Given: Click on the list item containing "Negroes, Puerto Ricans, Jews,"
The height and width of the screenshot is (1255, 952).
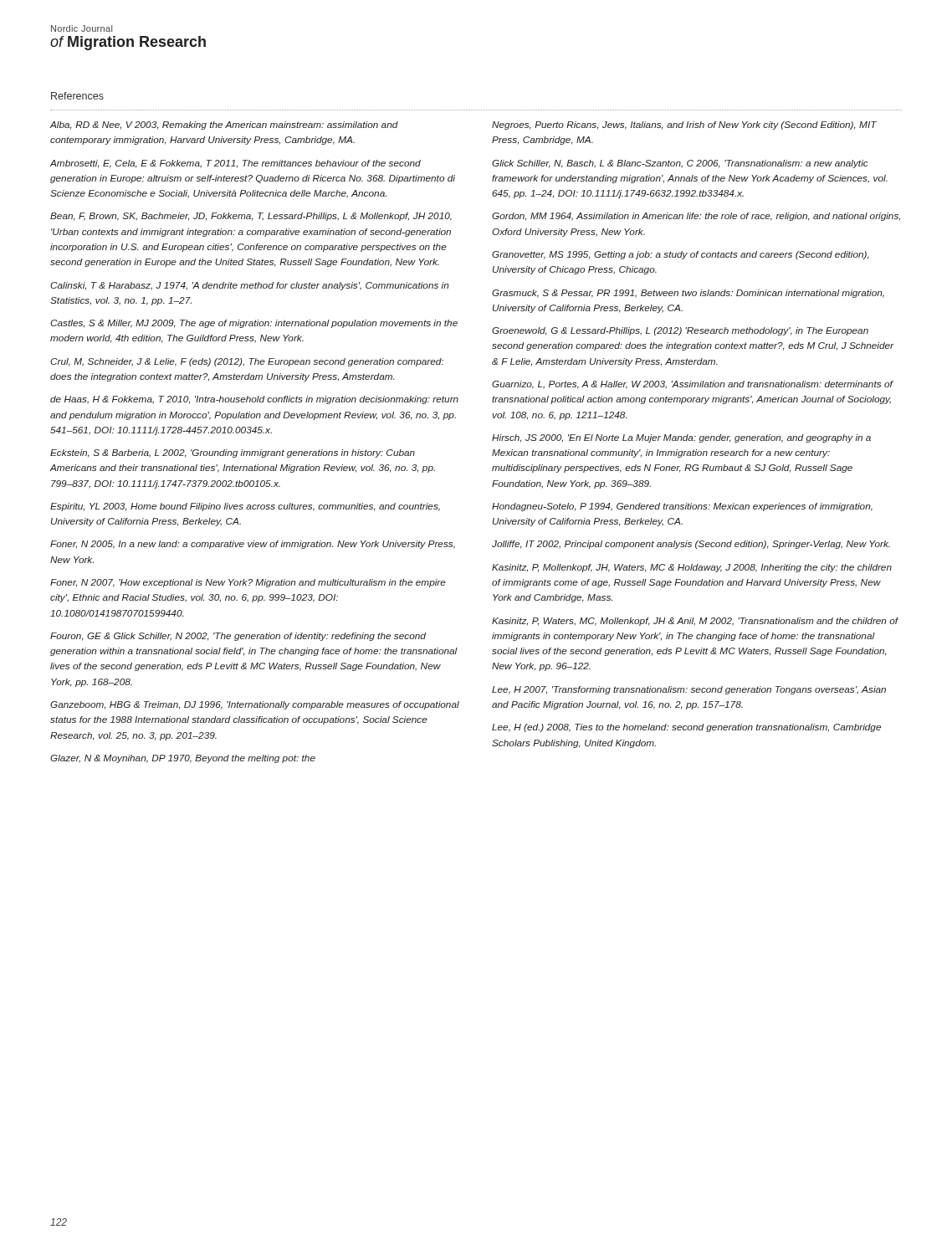Looking at the screenshot, I should 684,132.
